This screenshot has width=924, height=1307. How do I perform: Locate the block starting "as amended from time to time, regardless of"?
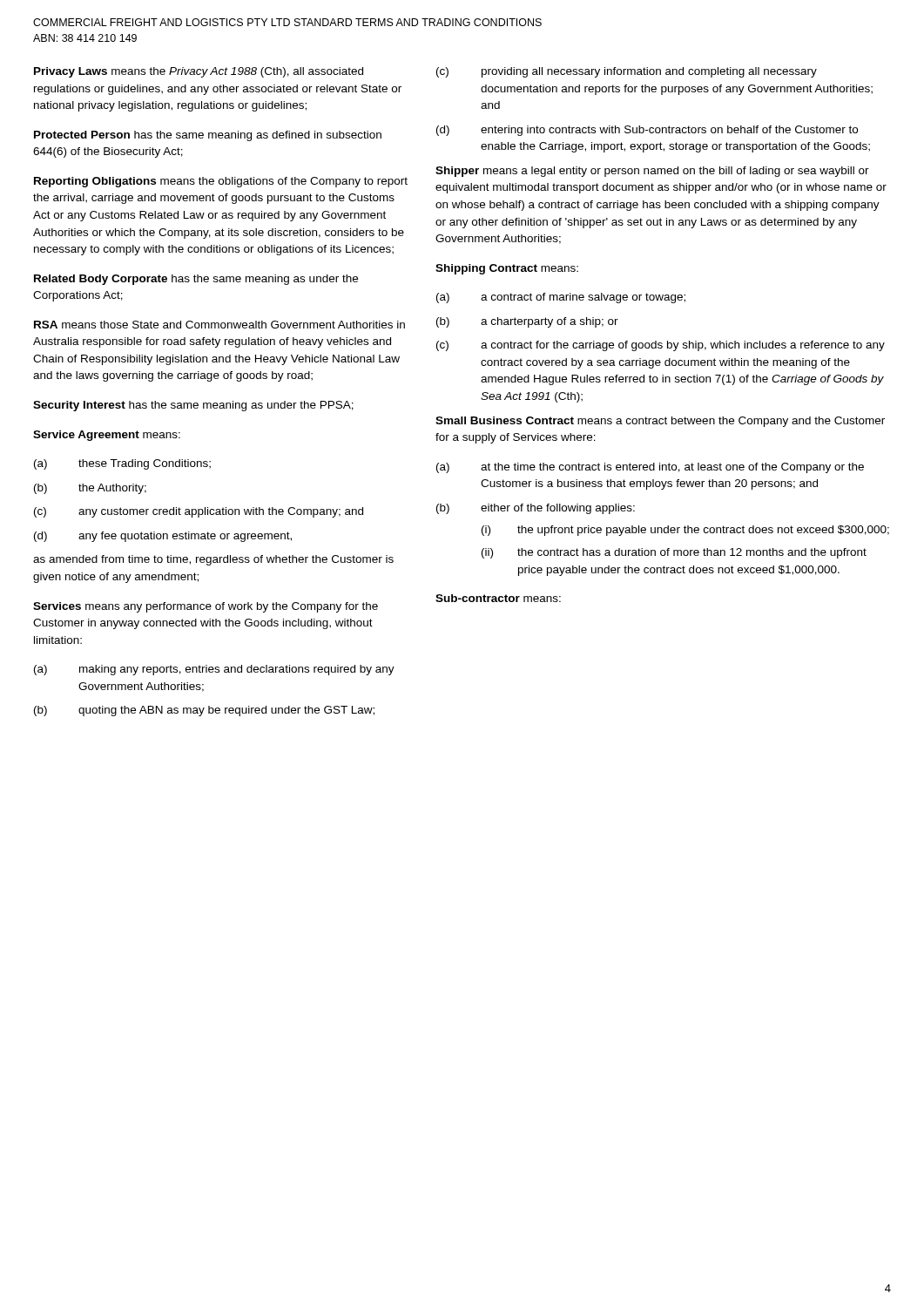[x=213, y=568]
